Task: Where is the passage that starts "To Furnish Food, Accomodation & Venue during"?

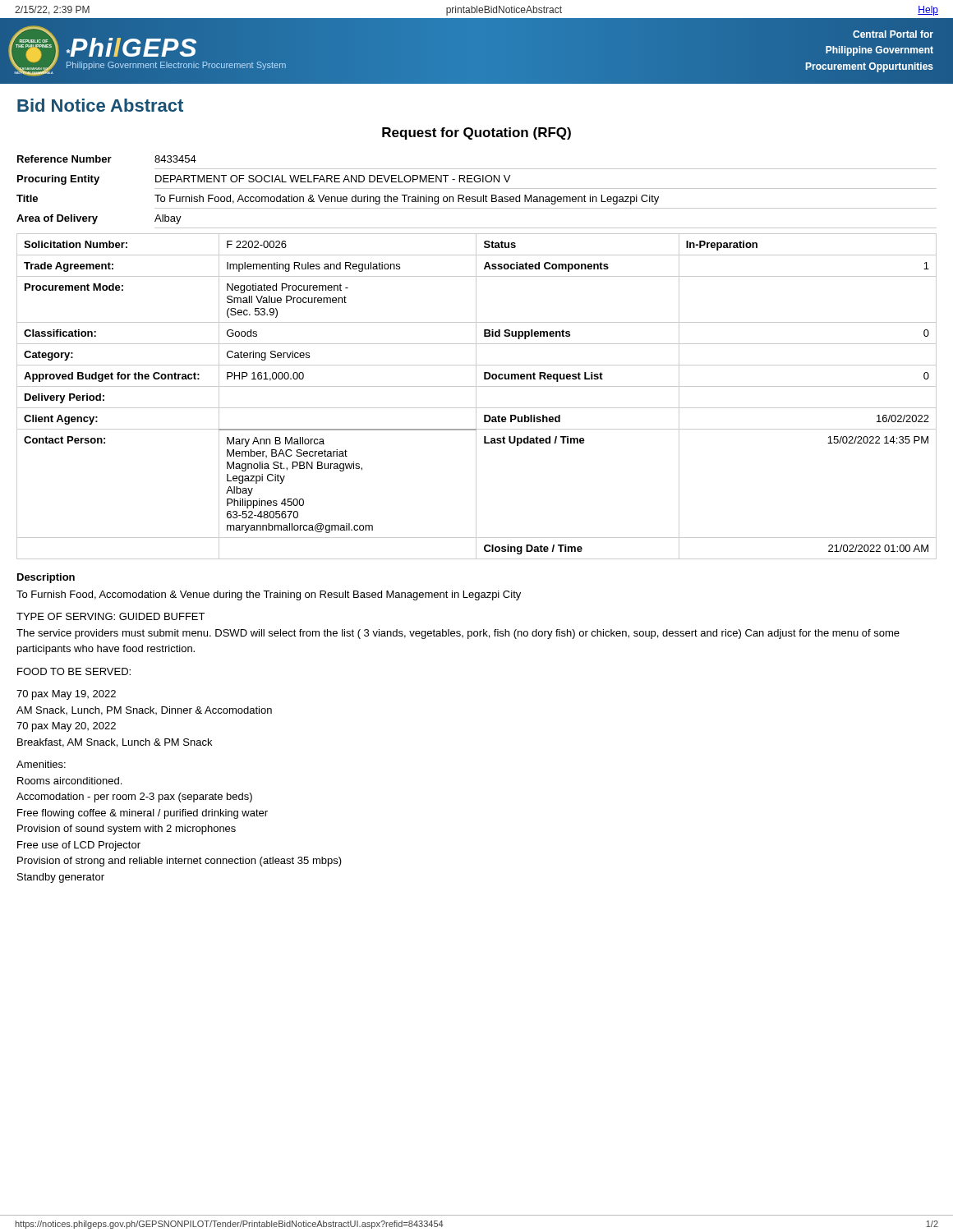Action: click(x=269, y=594)
